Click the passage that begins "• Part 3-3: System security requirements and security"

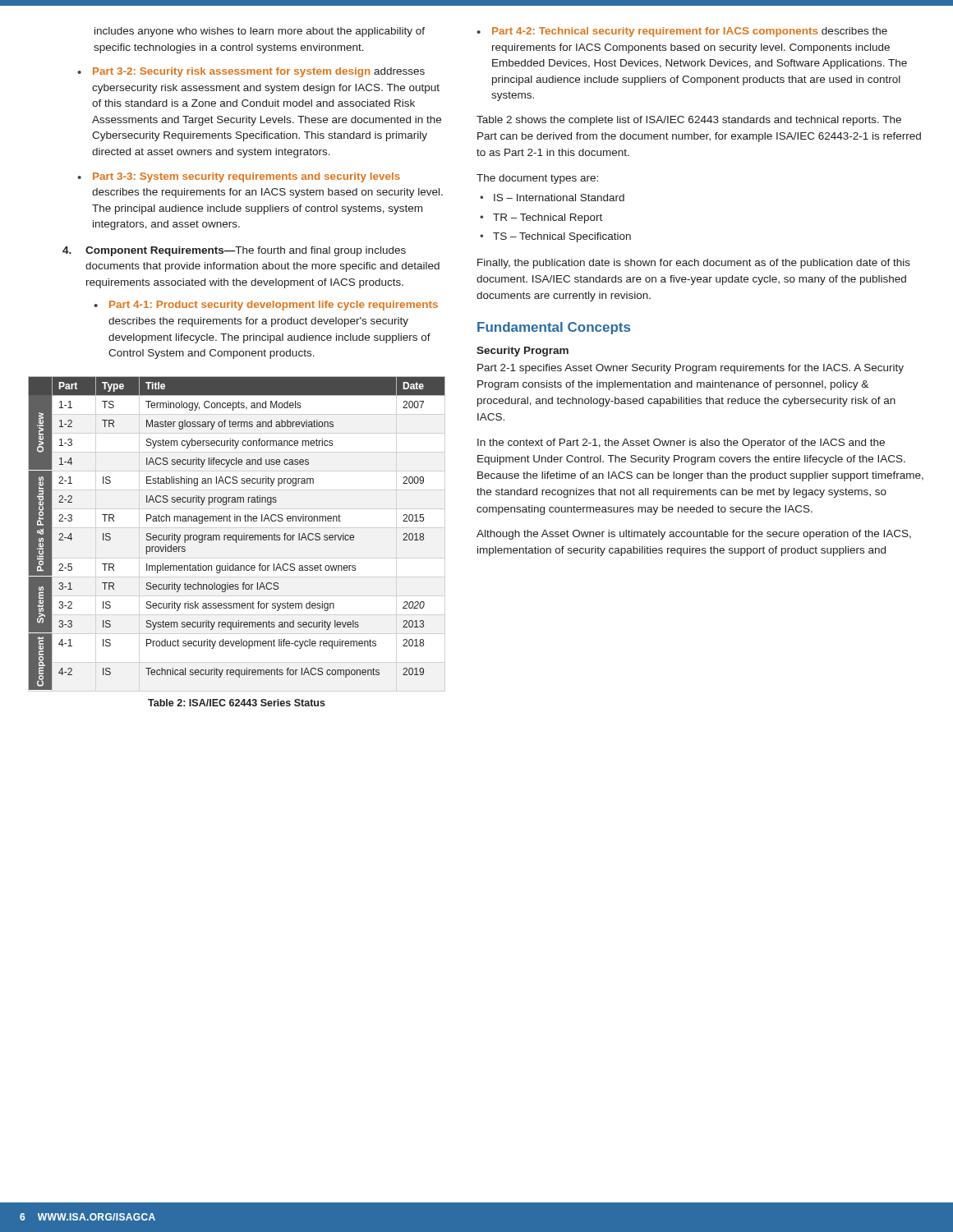point(261,200)
